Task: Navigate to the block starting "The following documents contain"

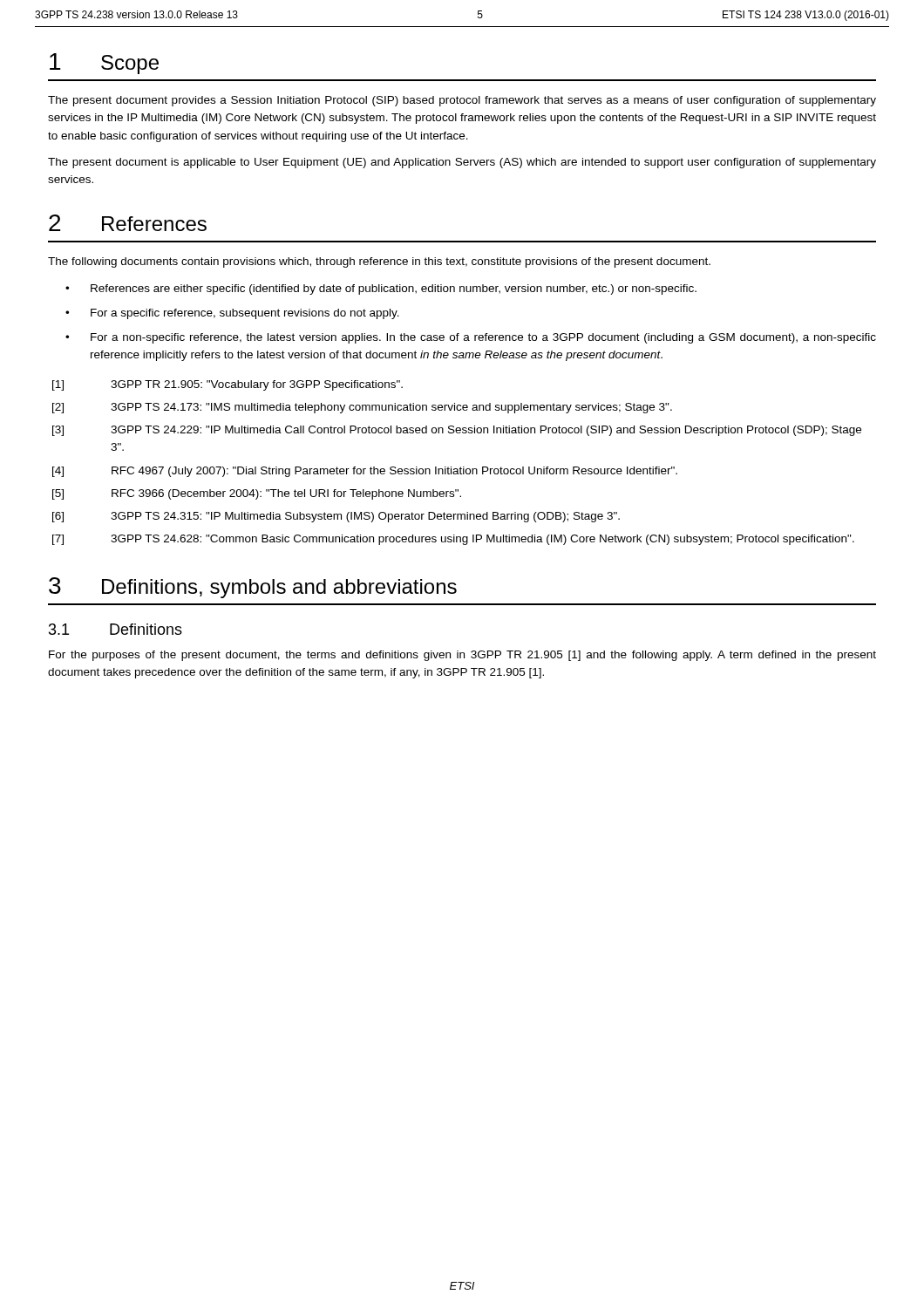Action: pos(380,261)
